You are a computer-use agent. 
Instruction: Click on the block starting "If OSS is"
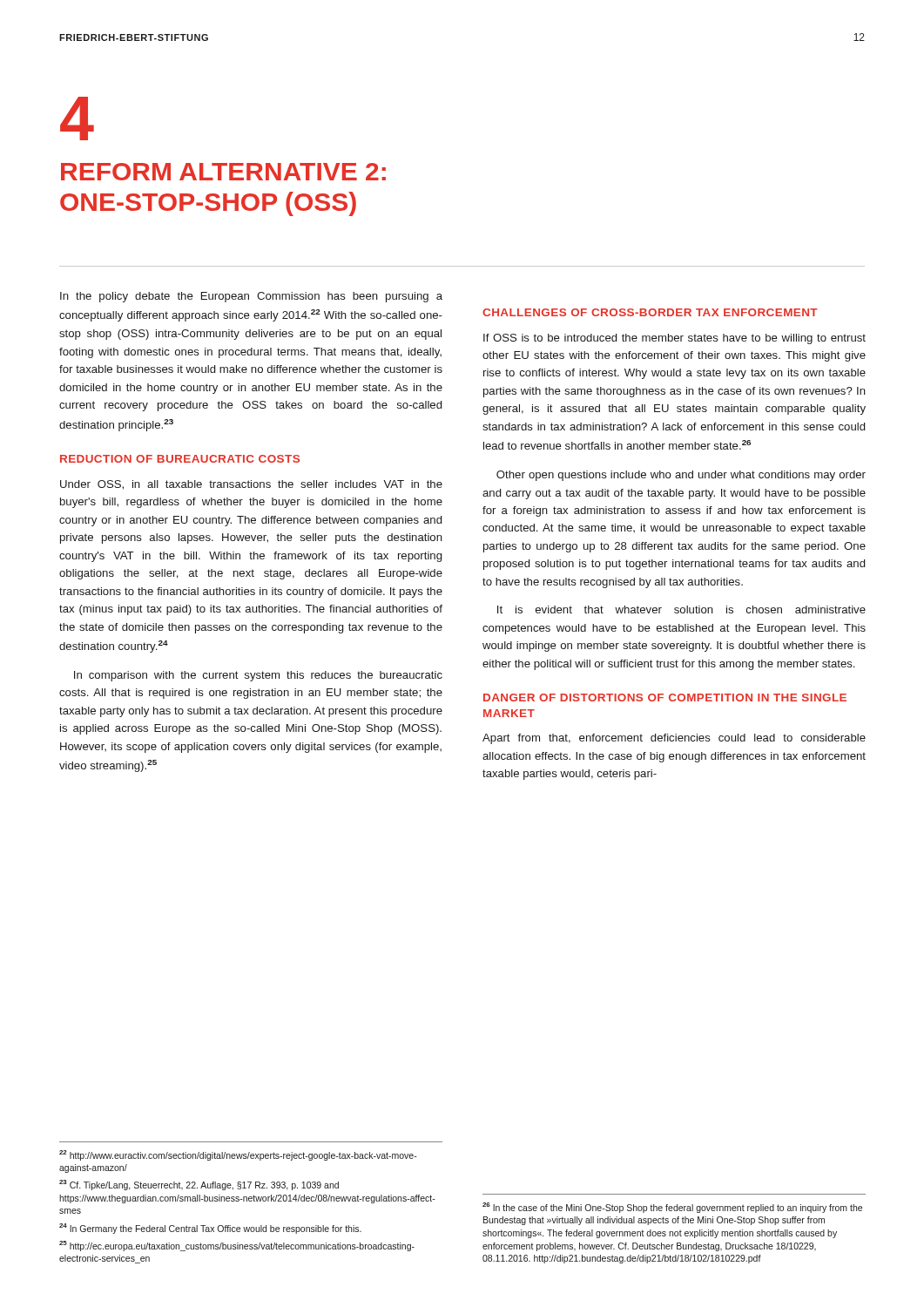674,392
